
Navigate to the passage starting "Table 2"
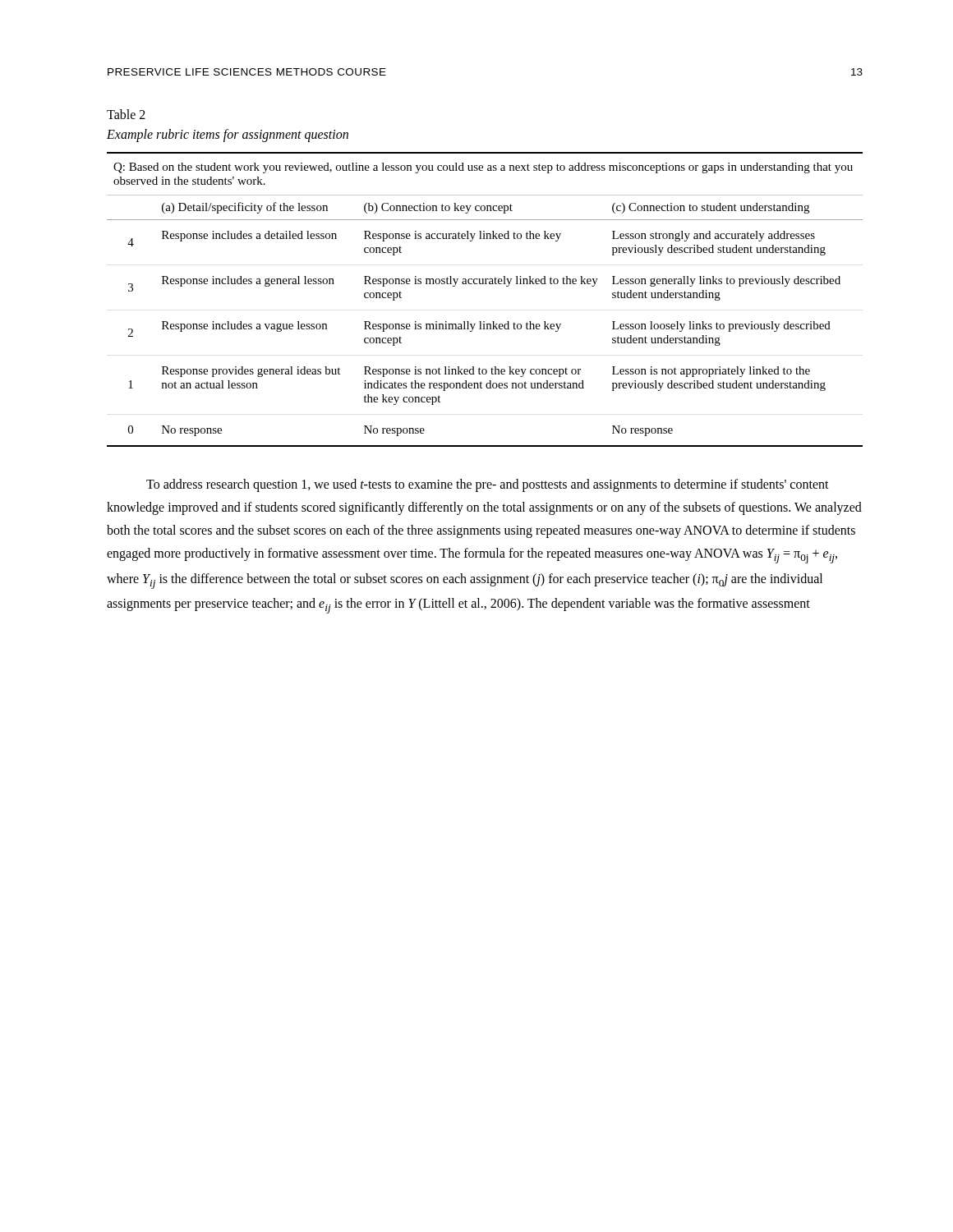coord(126,115)
